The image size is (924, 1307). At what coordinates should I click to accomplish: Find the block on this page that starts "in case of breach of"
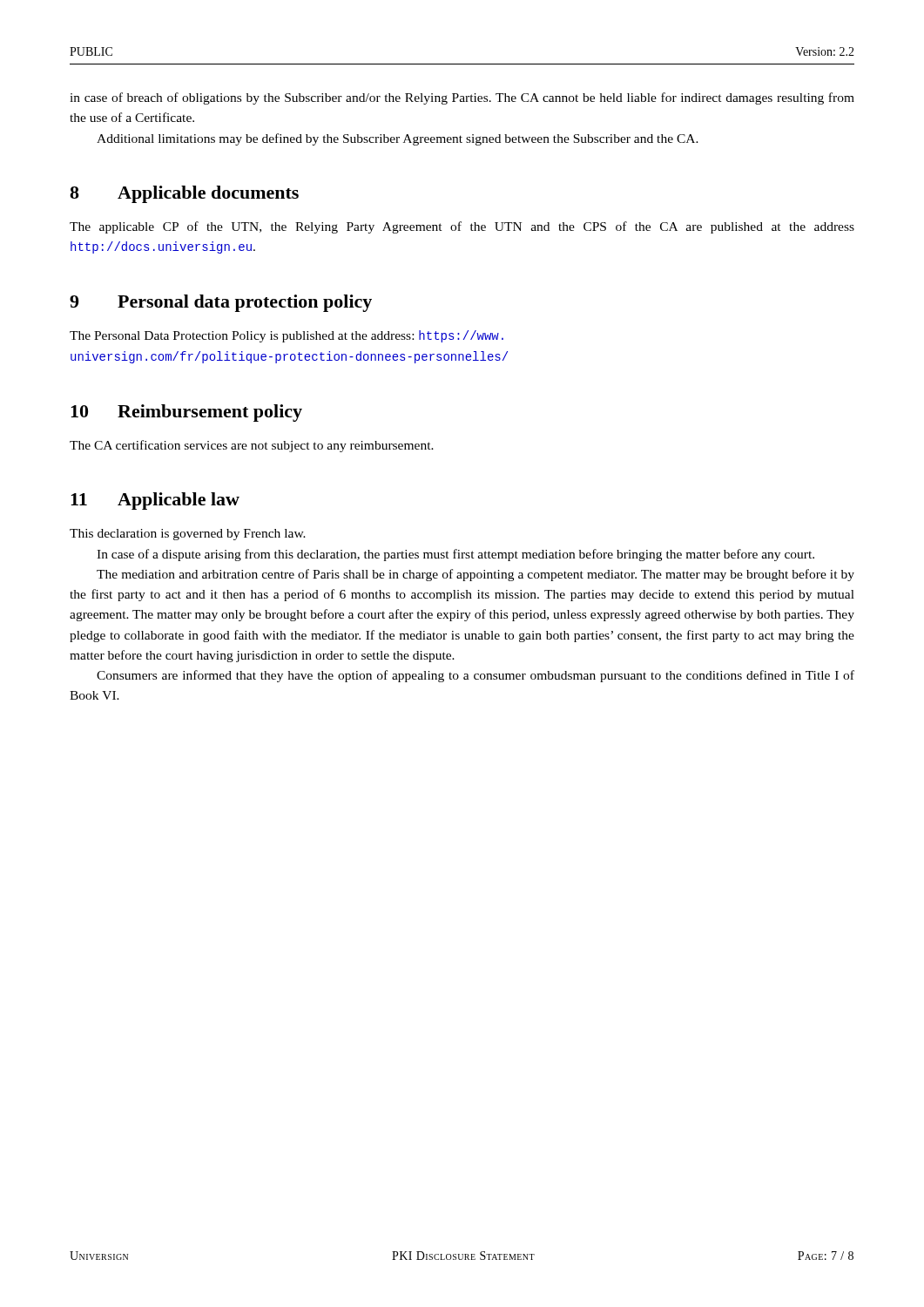pos(462,98)
